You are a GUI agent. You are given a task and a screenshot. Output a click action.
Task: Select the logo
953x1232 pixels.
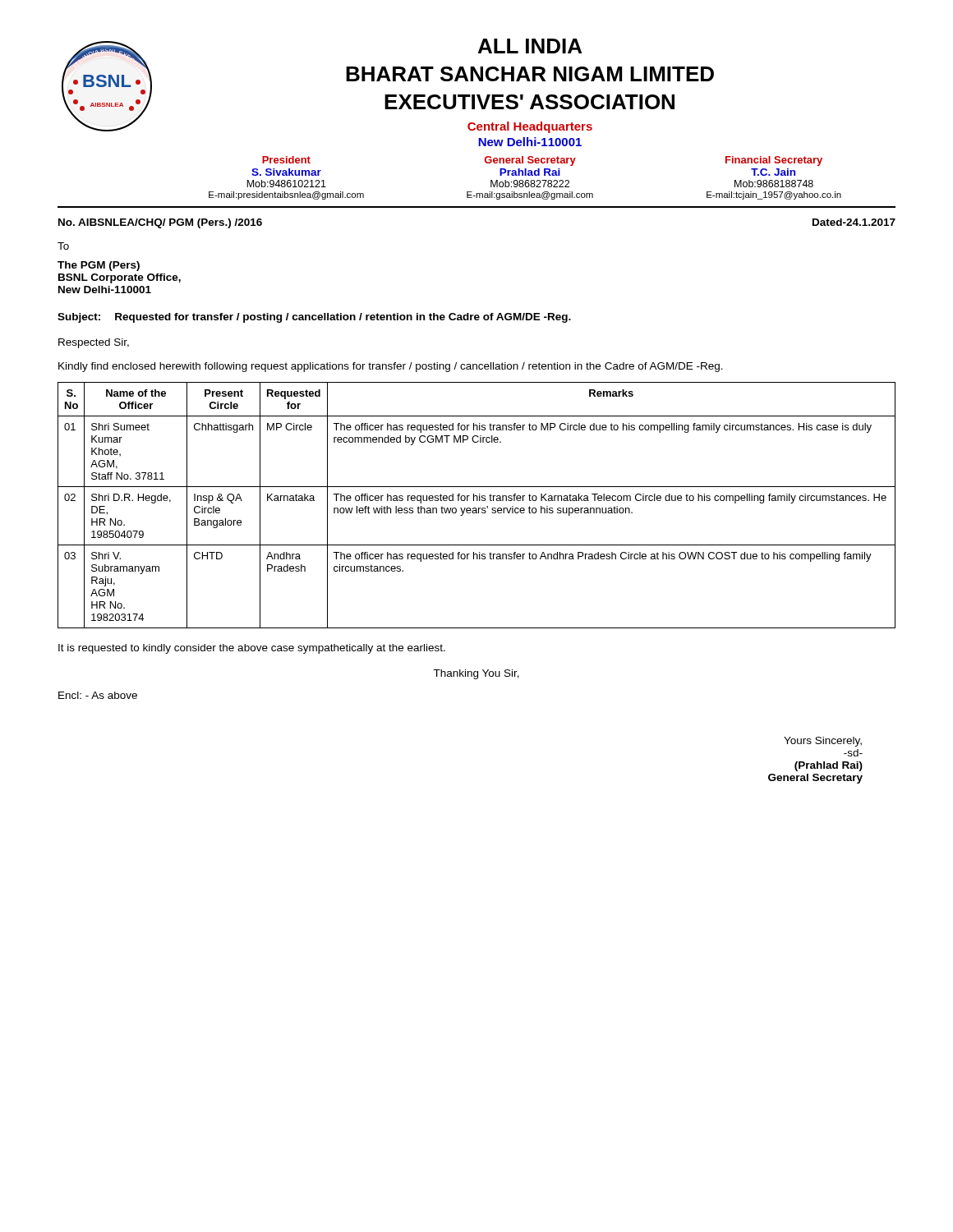point(111,83)
